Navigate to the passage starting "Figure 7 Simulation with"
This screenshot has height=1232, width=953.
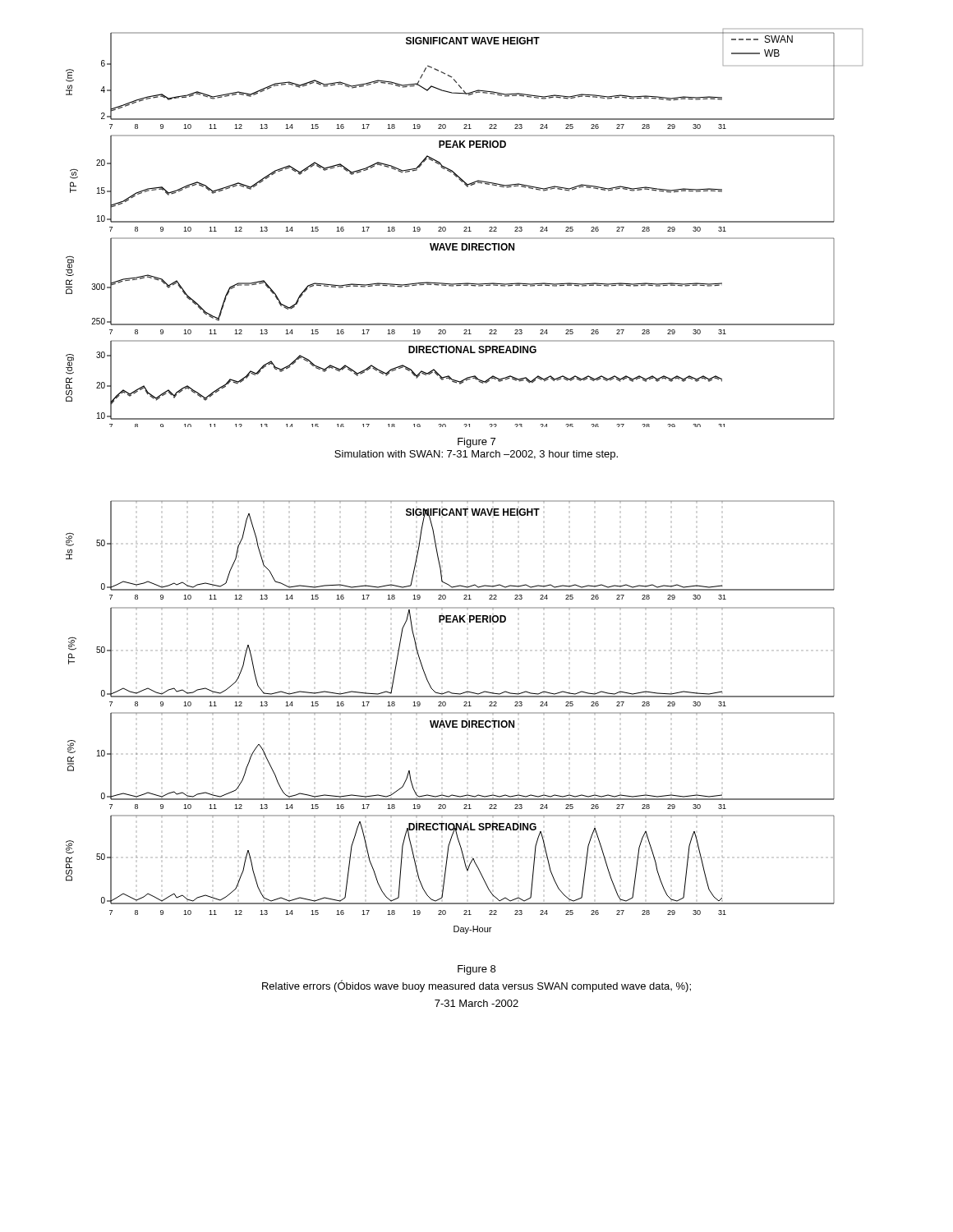tap(476, 448)
